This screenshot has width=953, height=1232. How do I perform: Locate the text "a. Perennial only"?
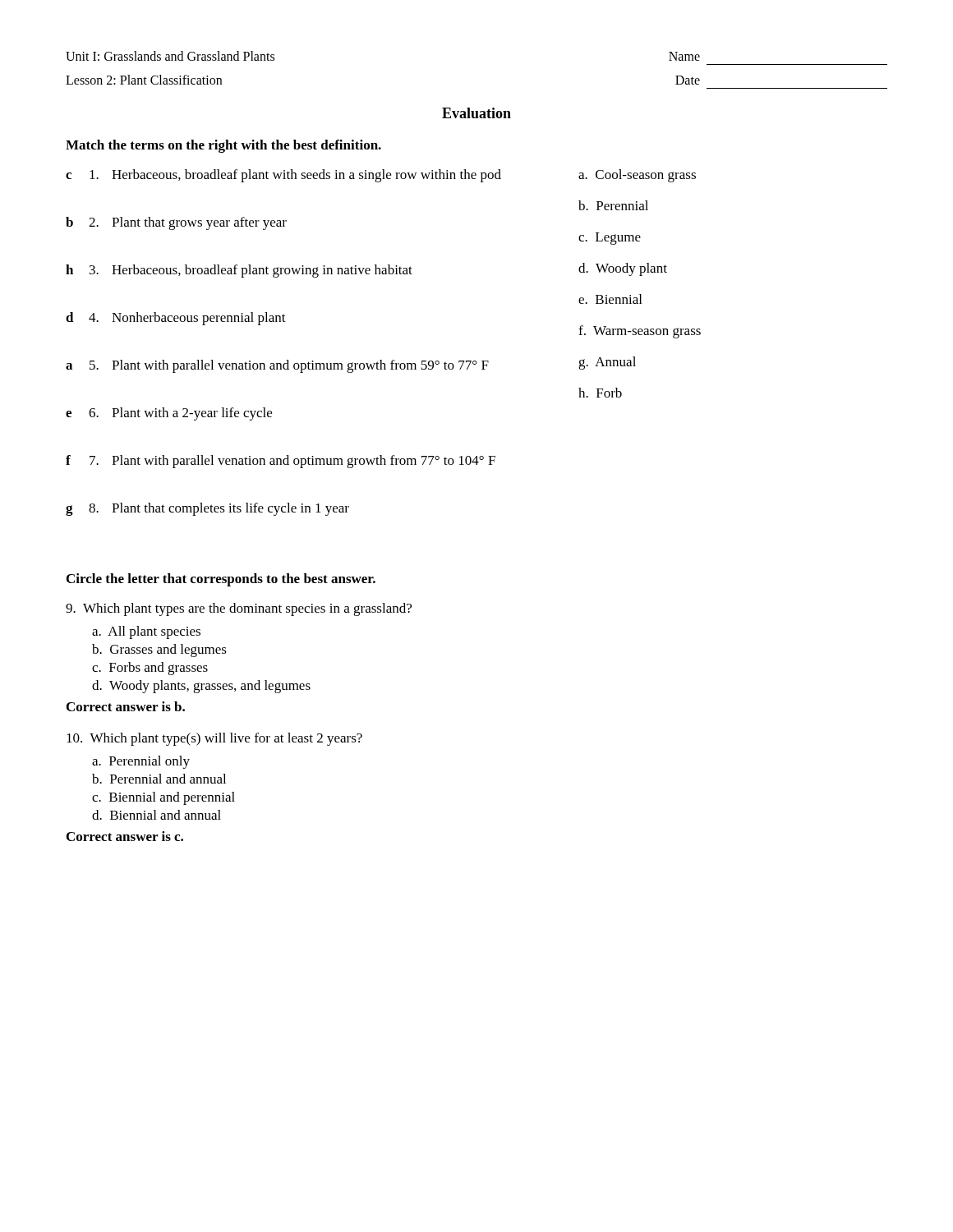click(x=141, y=761)
